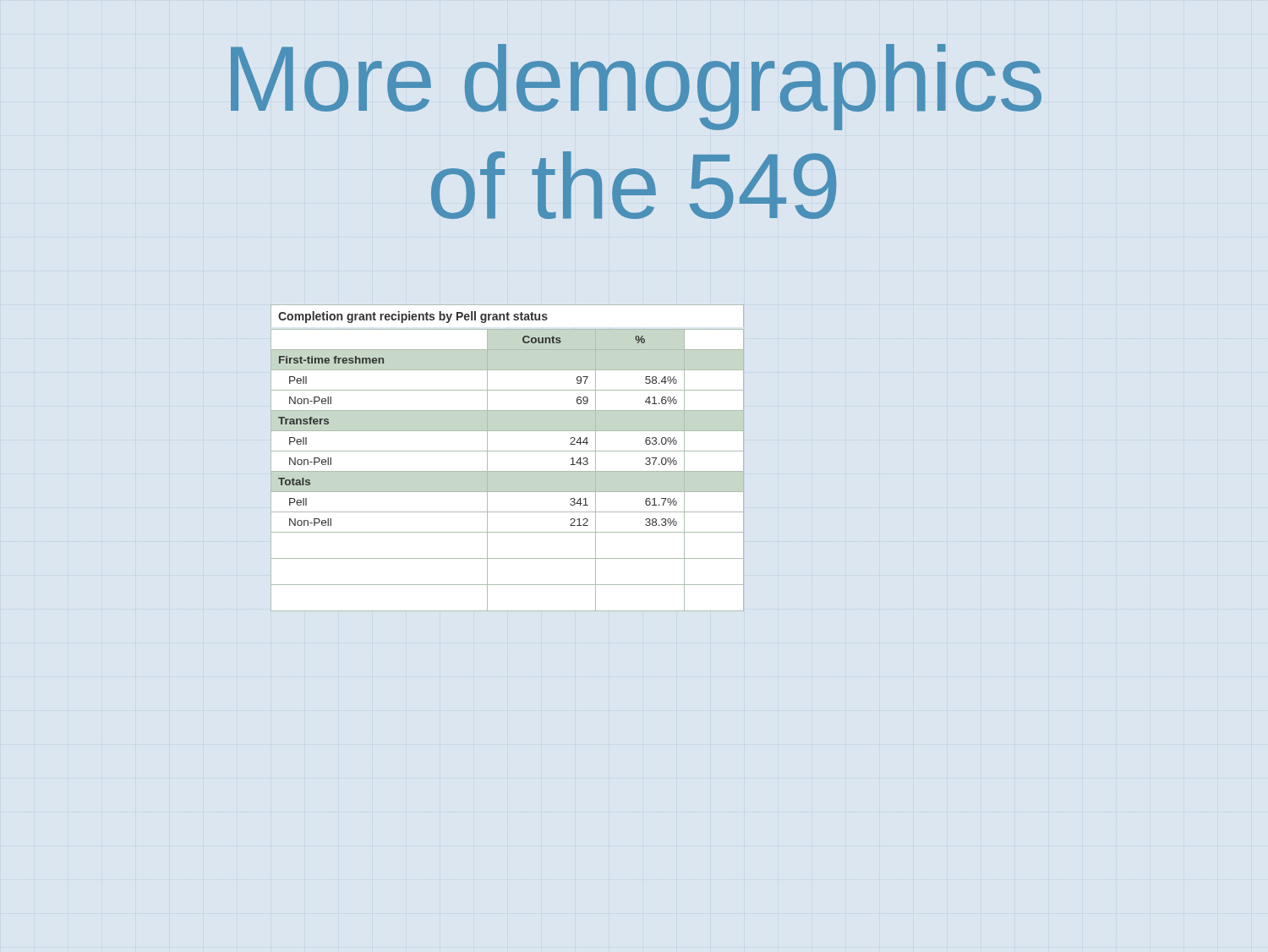Click where it says "More demographicsof the 549"
The width and height of the screenshot is (1268, 952).
pyautogui.click(x=634, y=132)
